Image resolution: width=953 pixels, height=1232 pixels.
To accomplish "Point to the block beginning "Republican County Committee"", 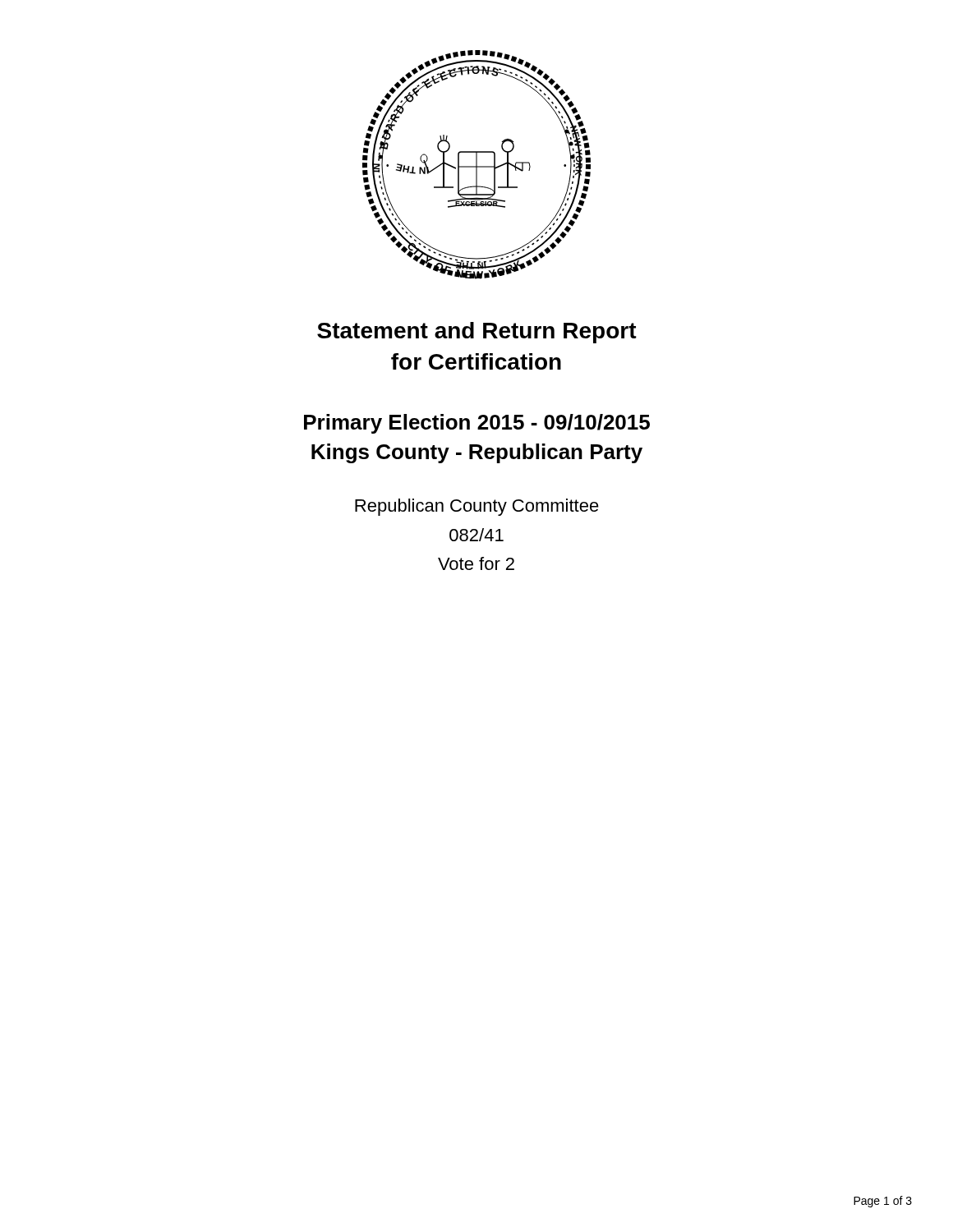I will tap(476, 535).
